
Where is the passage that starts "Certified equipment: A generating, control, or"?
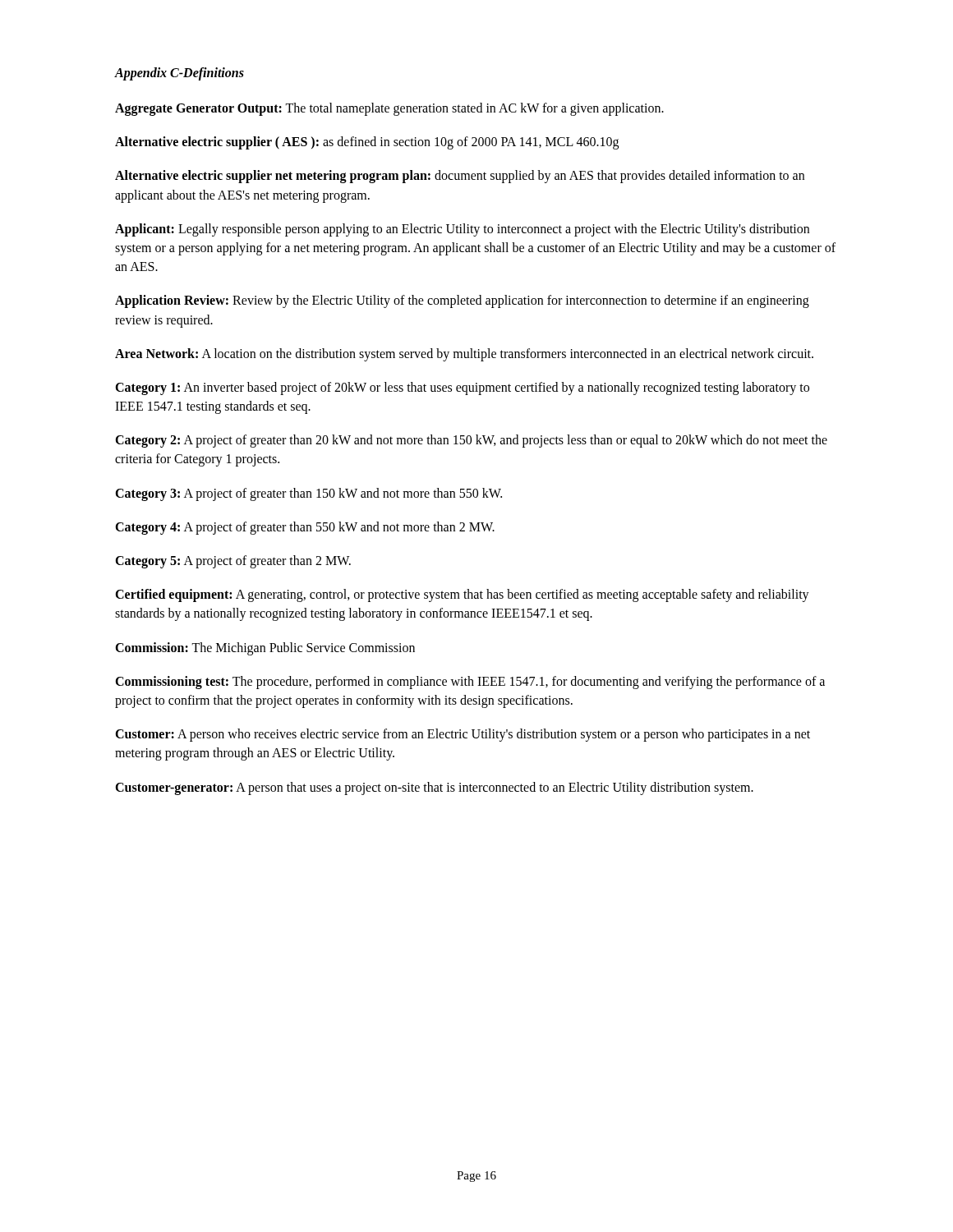(476, 604)
